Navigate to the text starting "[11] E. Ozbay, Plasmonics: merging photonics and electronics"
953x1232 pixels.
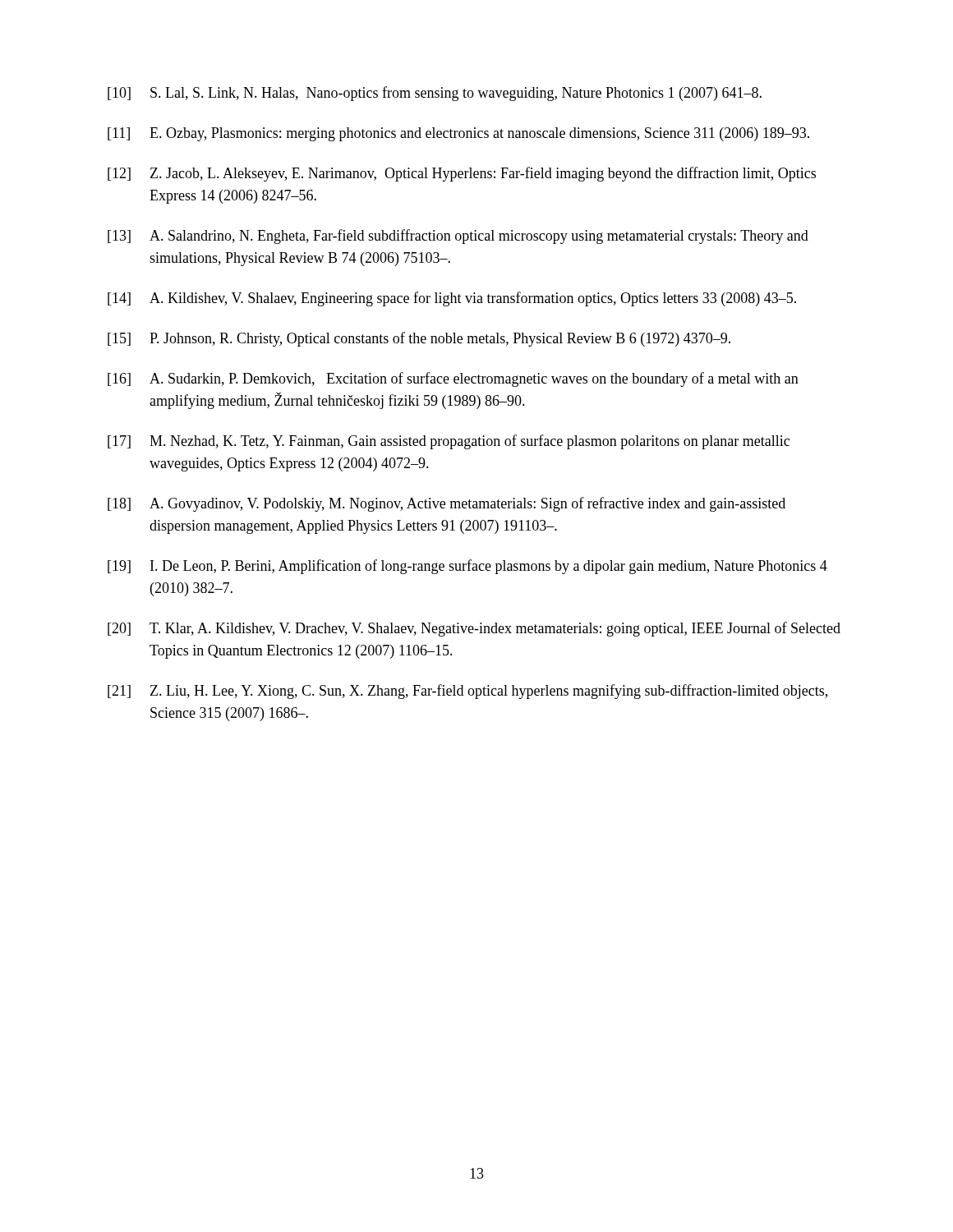pyautogui.click(x=476, y=133)
